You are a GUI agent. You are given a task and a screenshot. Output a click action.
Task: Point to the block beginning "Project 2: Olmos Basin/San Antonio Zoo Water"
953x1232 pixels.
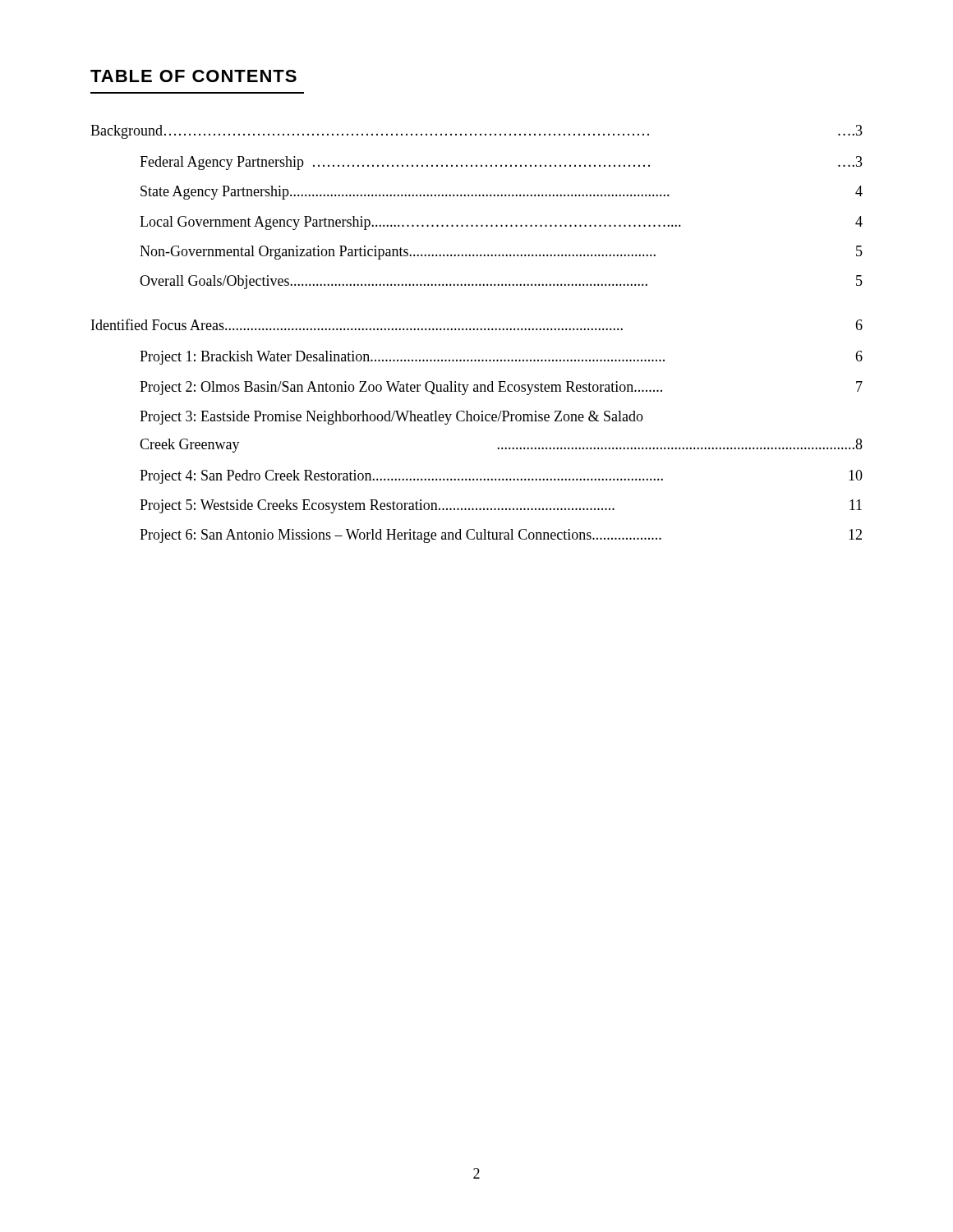501,386
